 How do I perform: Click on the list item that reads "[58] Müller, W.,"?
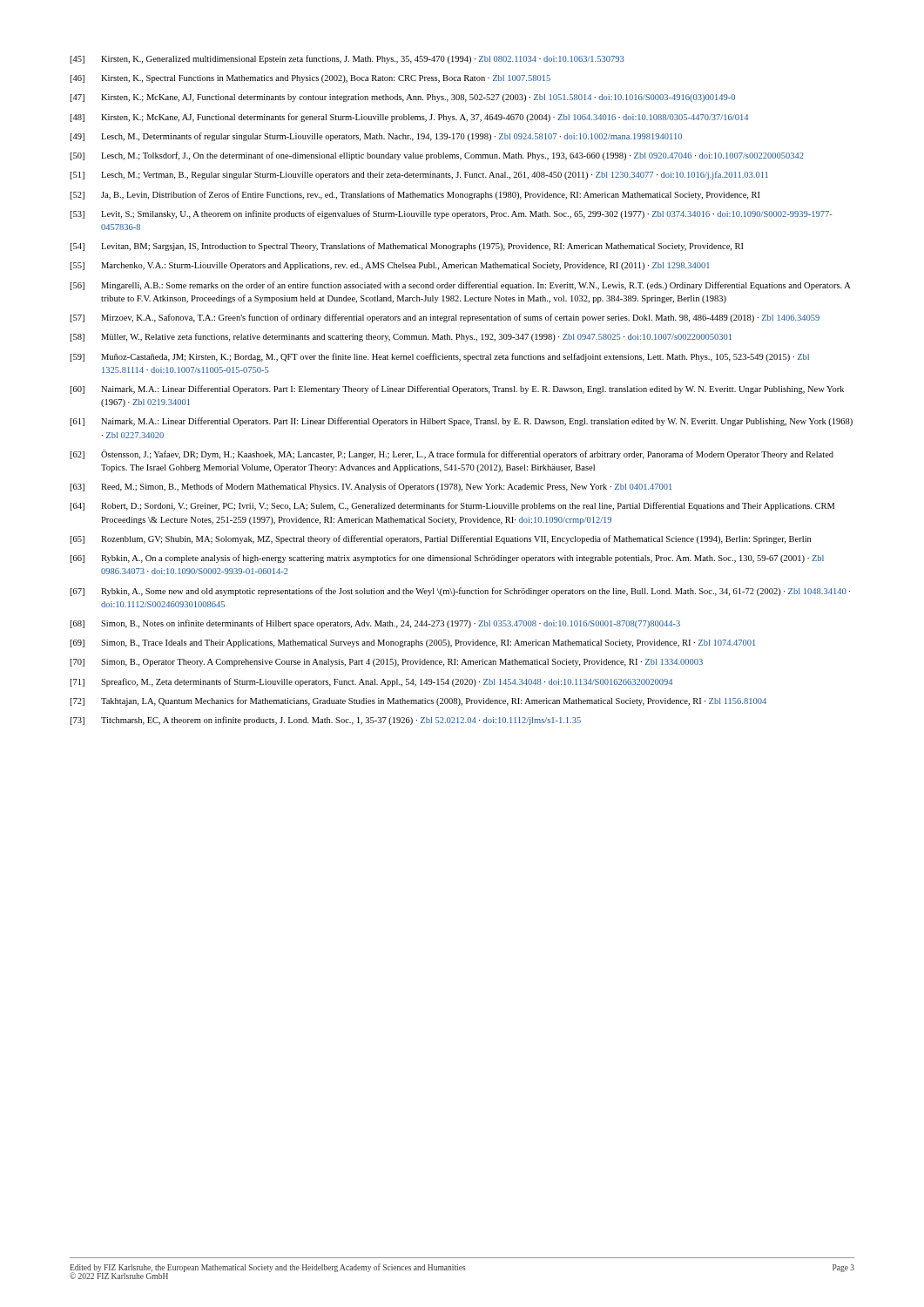[401, 337]
